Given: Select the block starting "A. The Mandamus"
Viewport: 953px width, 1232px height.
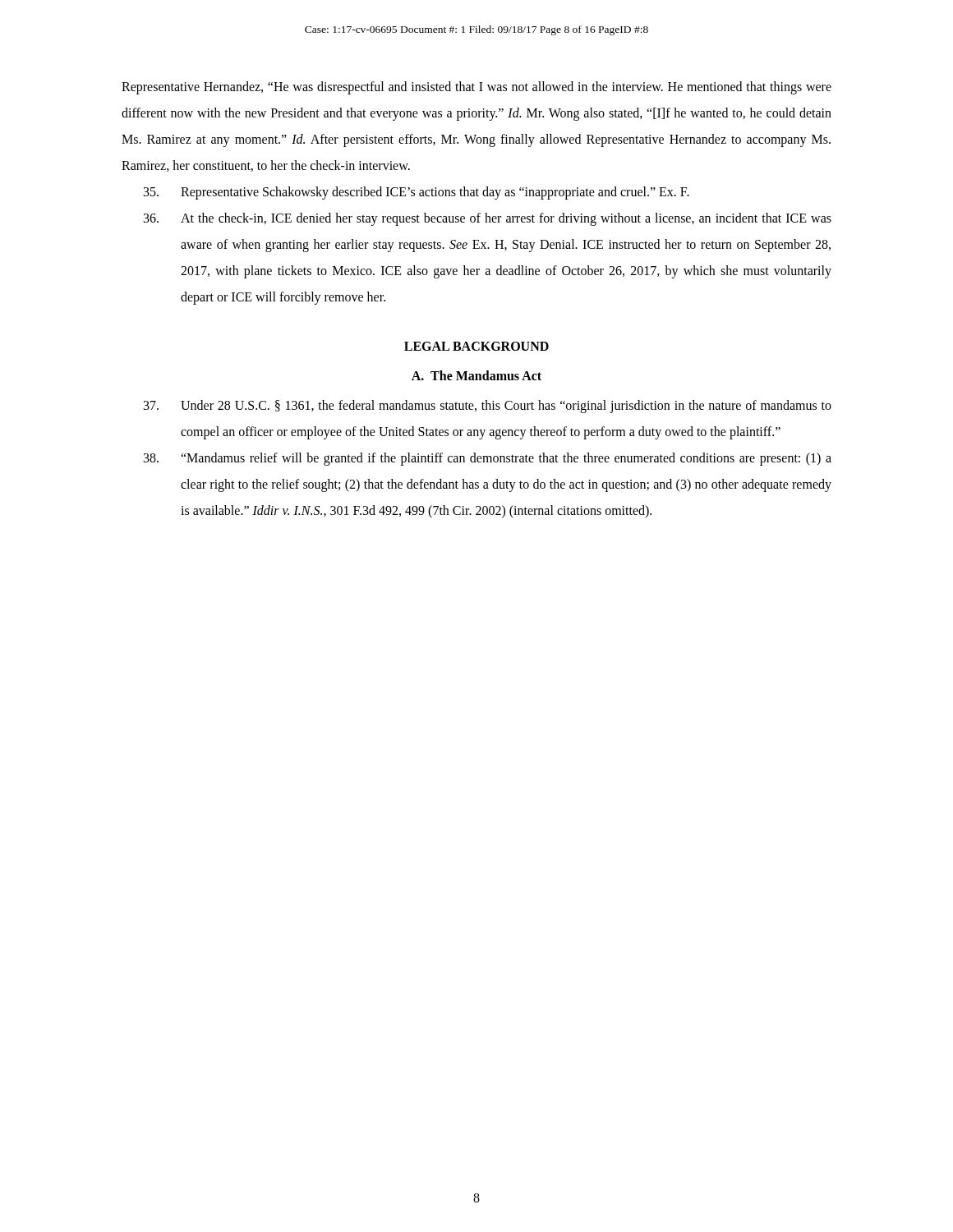Looking at the screenshot, I should click(476, 376).
